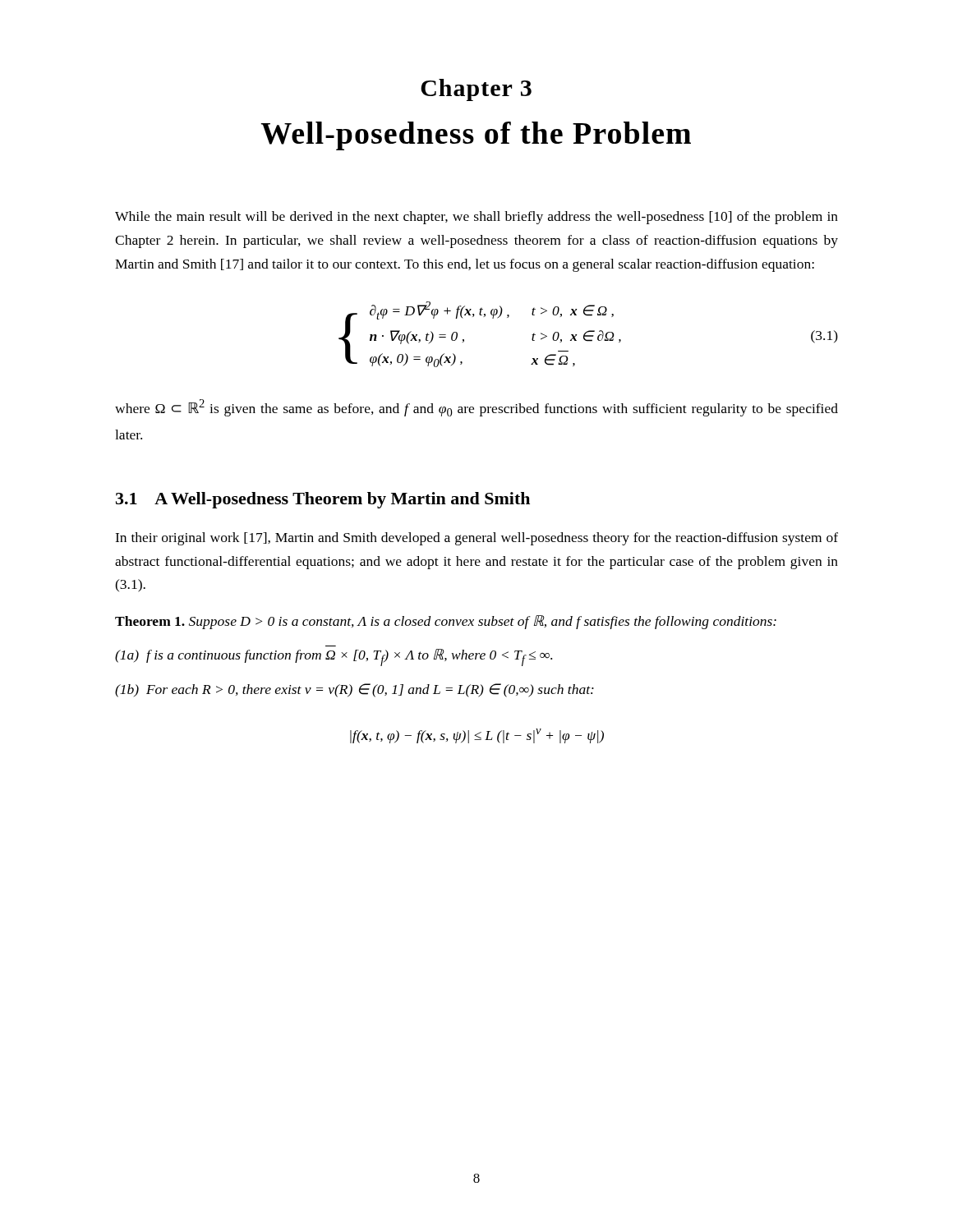The height and width of the screenshot is (1232, 953).
Task: Find the section header on this page that starts "3.1 A Well-posedness Theorem by Martin and"
Action: (323, 498)
